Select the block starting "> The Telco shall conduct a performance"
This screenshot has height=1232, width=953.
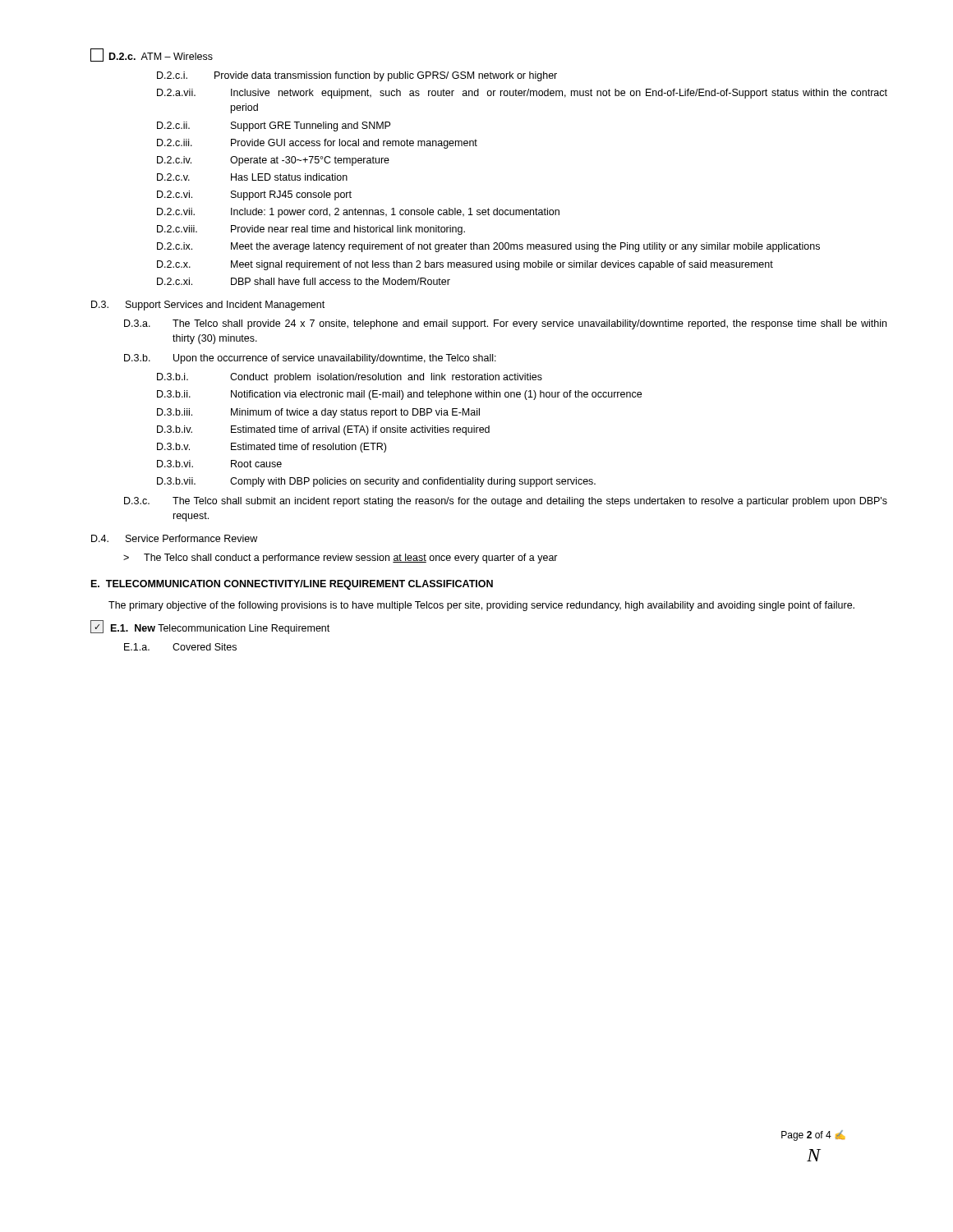[505, 557]
